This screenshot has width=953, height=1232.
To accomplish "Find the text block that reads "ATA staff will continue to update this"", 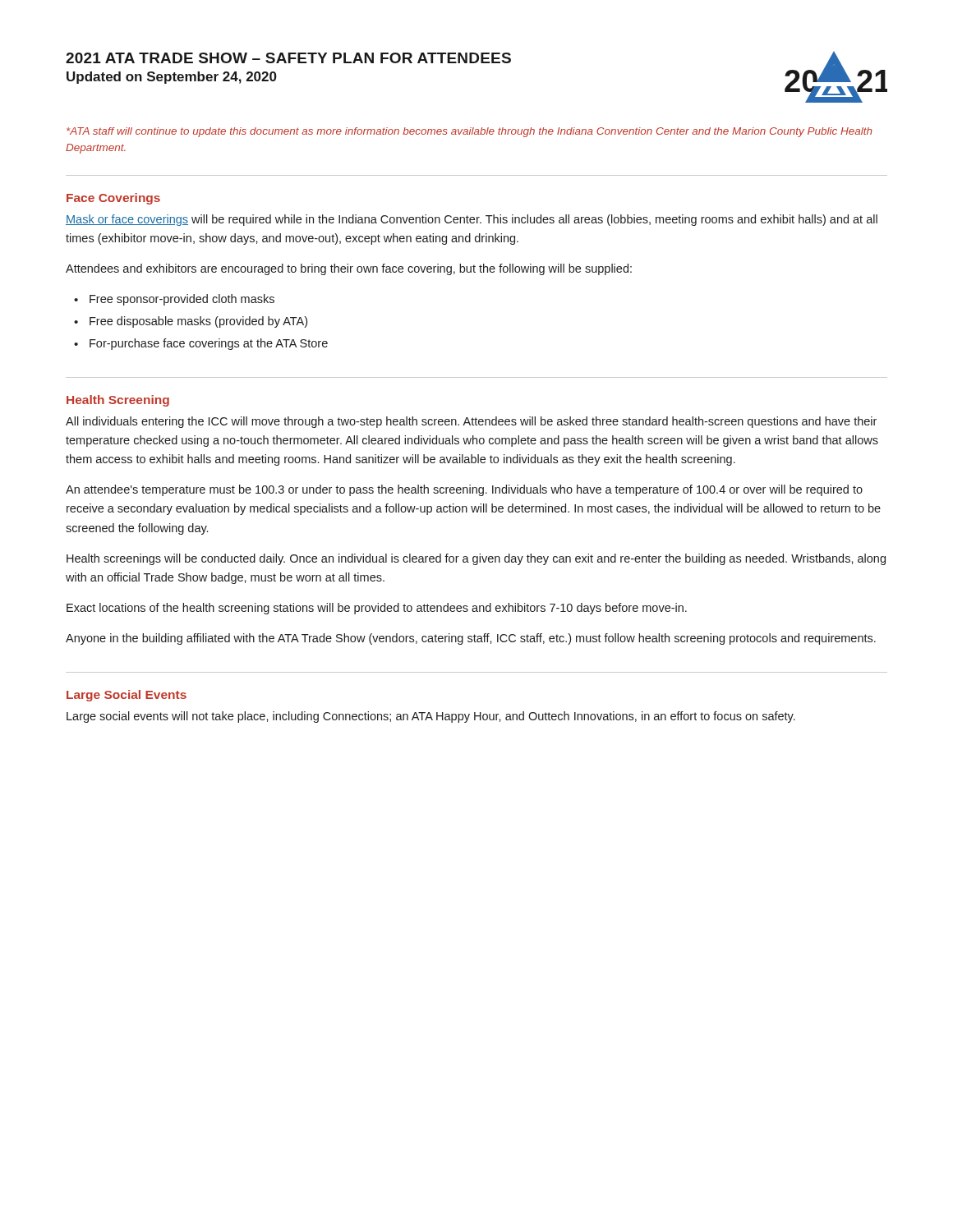I will click(469, 139).
